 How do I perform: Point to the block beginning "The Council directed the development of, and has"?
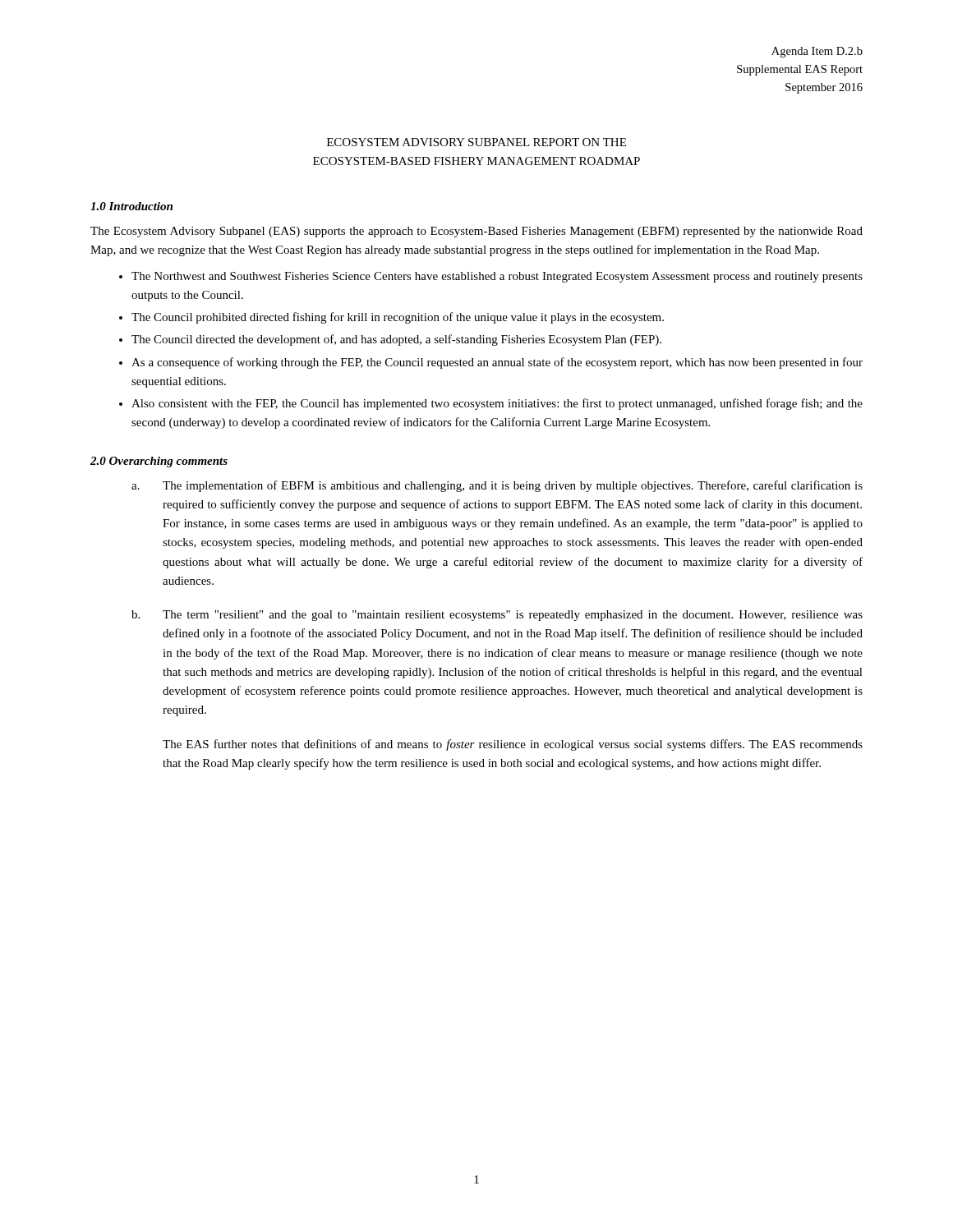tap(397, 339)
